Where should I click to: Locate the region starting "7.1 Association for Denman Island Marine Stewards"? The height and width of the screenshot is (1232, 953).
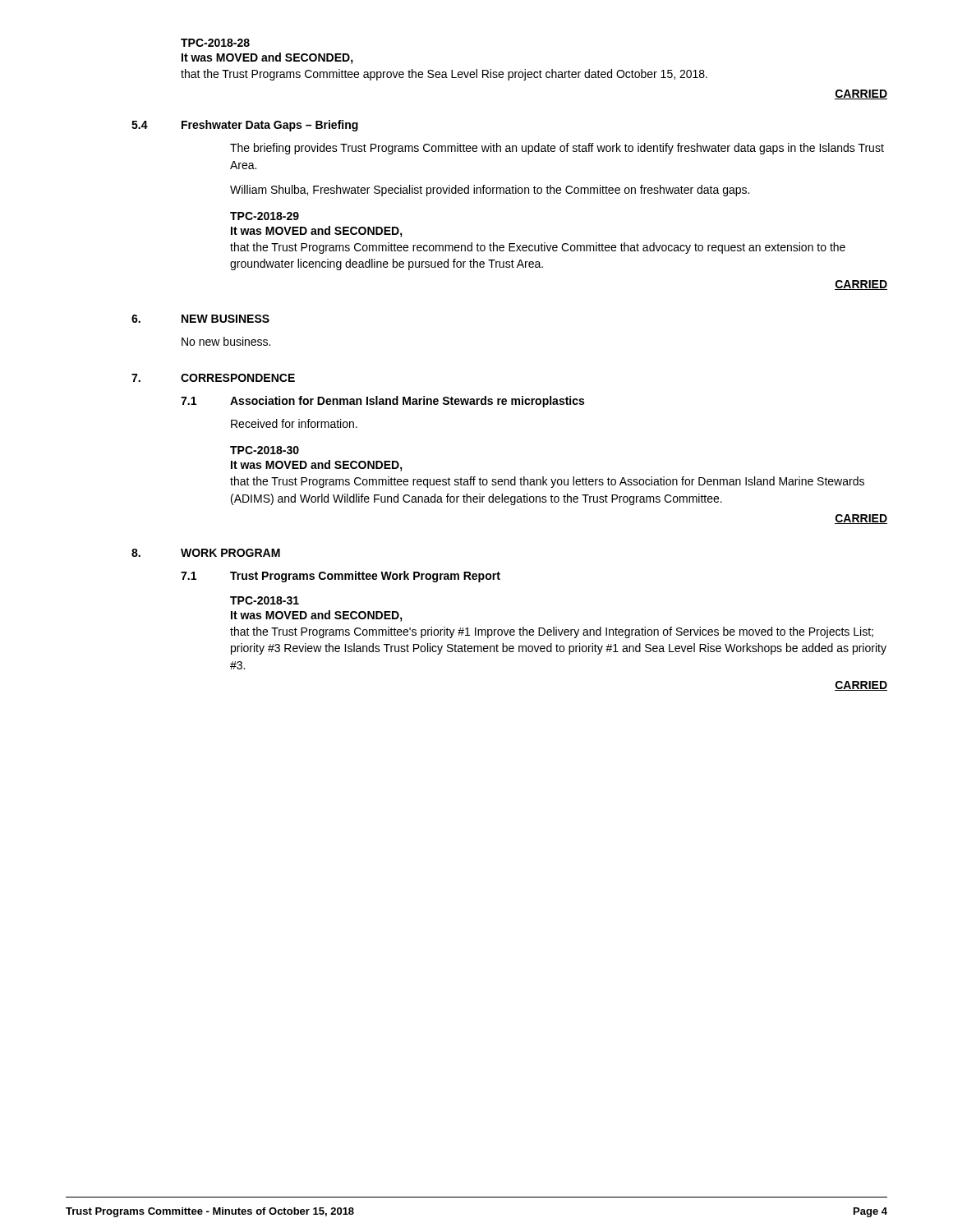(x=383, y=401)
